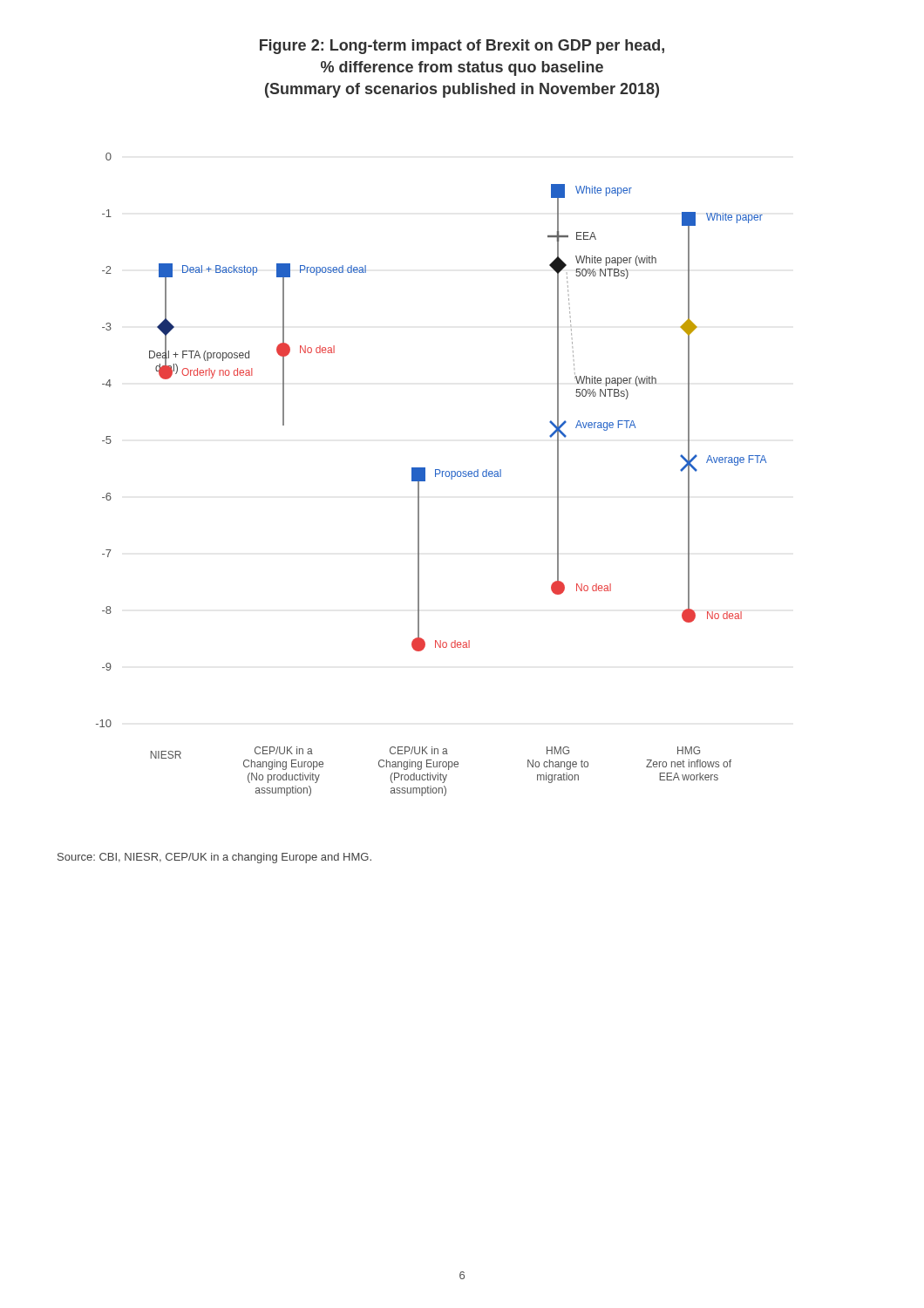Click on the scatter plot
Screen dimensions: 1308x924
pyautogui.click(x=475, y=471)
